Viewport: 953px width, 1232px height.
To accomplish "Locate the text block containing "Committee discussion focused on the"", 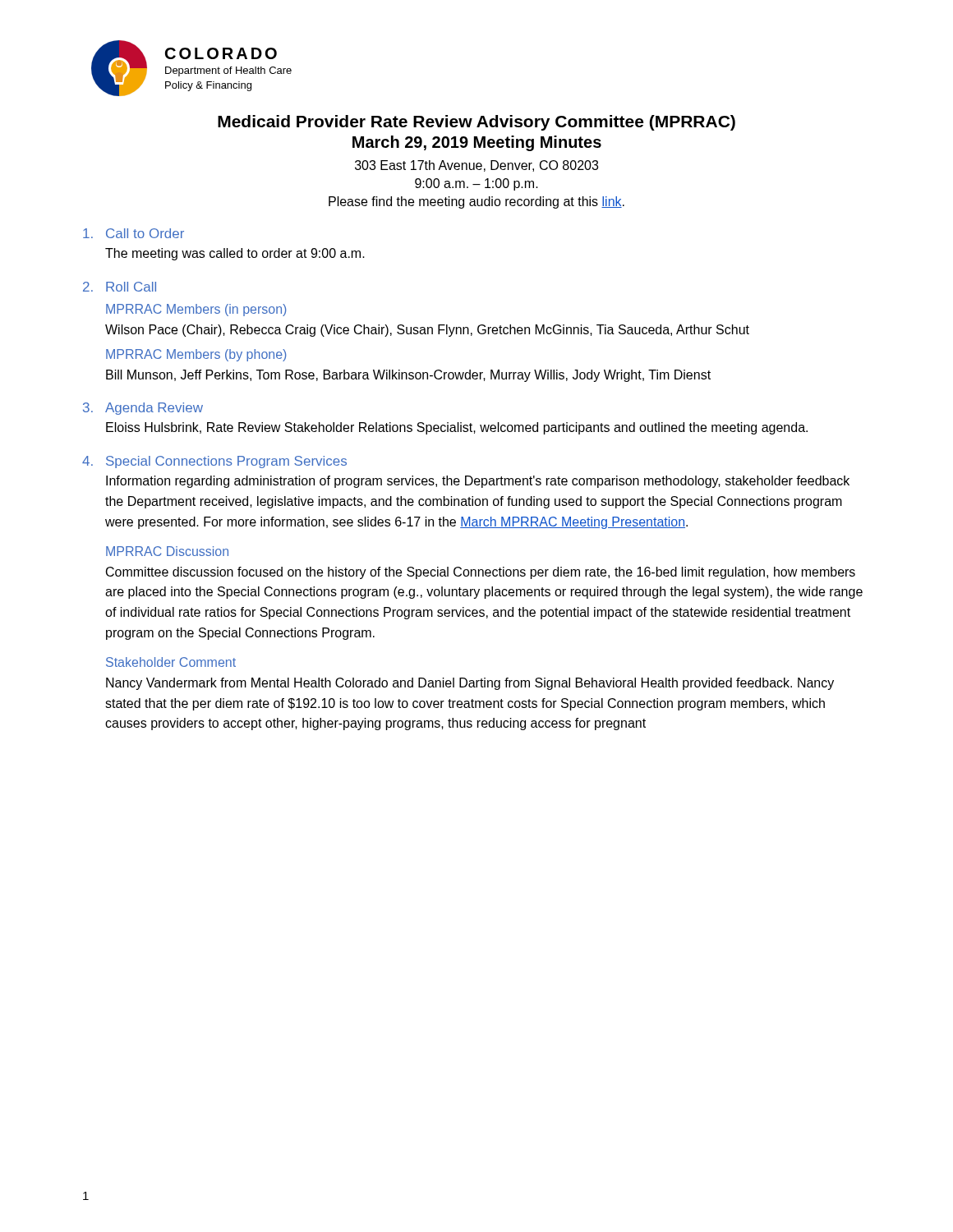I will [484, 602].
